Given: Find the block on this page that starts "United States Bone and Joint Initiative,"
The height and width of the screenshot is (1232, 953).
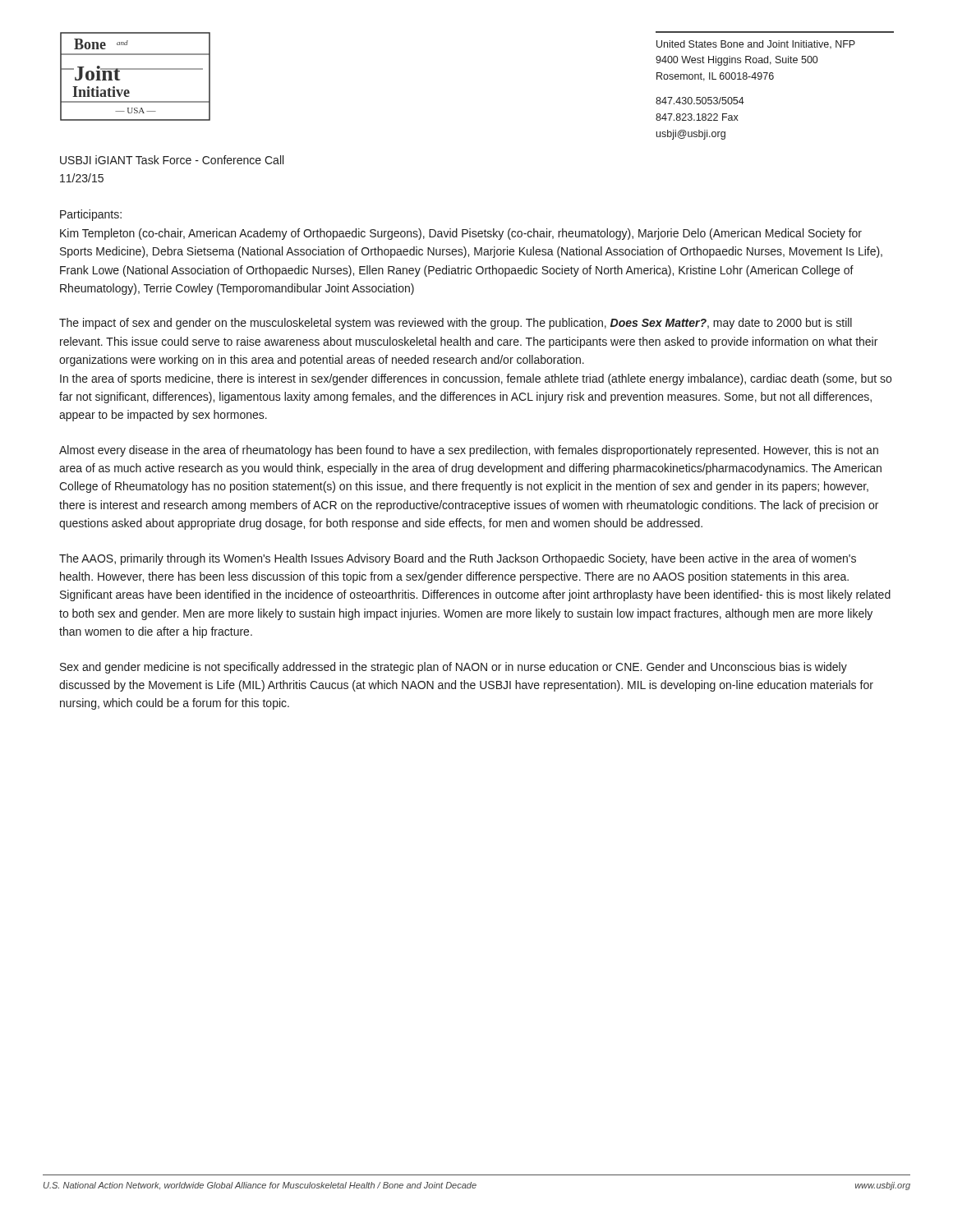Looking at the screenshot, I should 775,87.
